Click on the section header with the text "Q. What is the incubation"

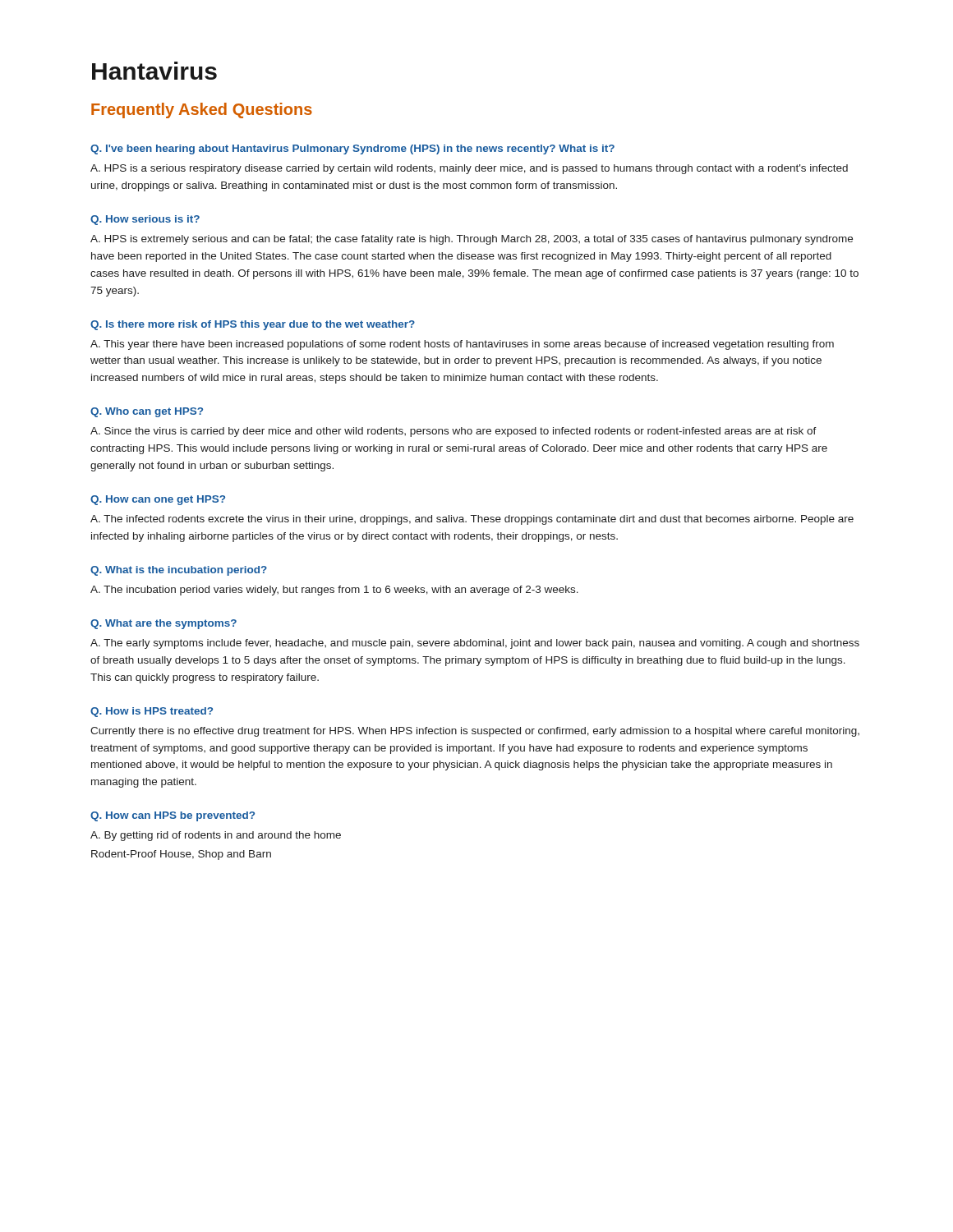pyautogui.click(x=179, y=571)
